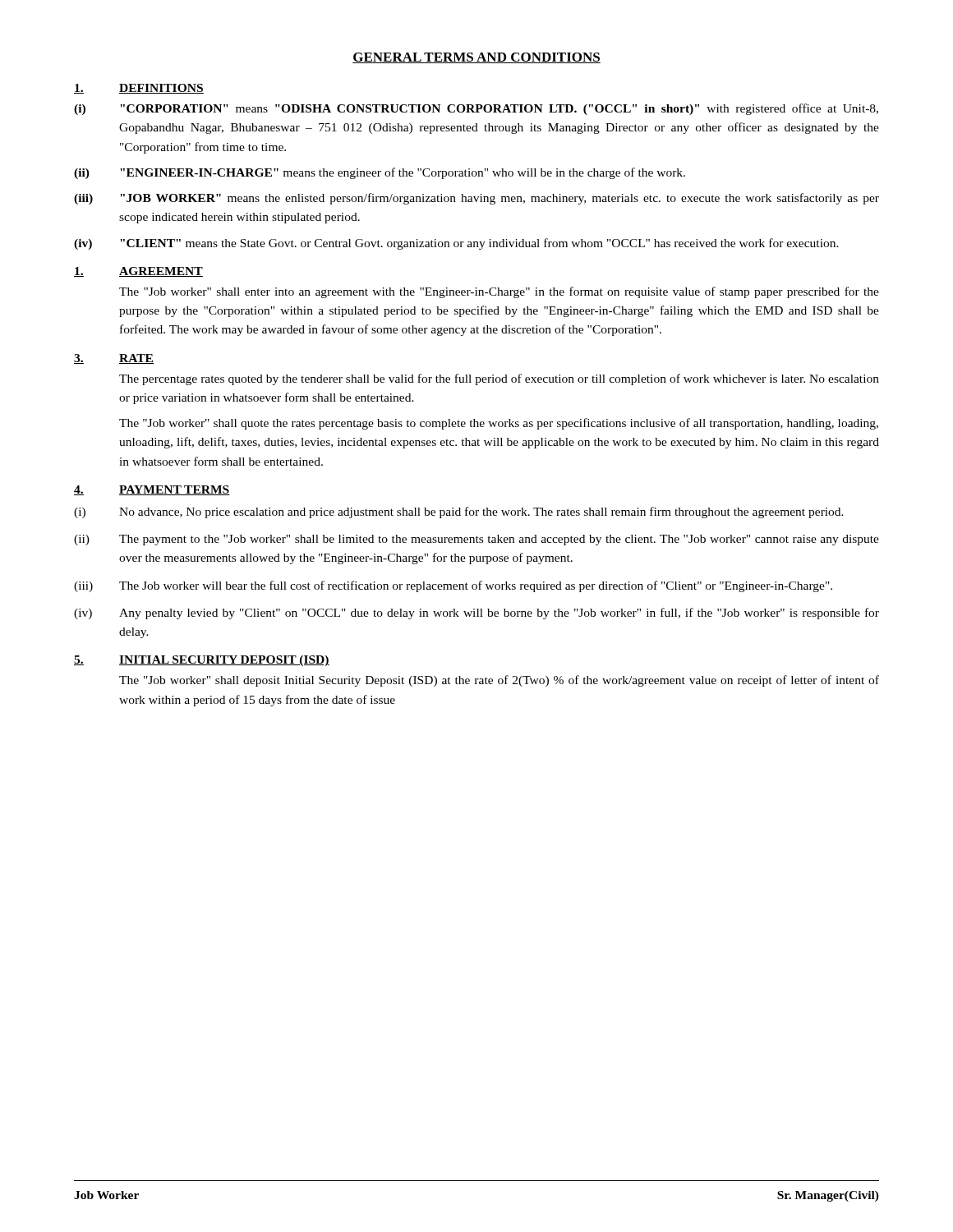Click the passage that begins "(iv) "CLIENT" means the State"
Image resolution: width=953 pixels, height=1232 pixels.
pyautogui.click(x=476, y=242)
